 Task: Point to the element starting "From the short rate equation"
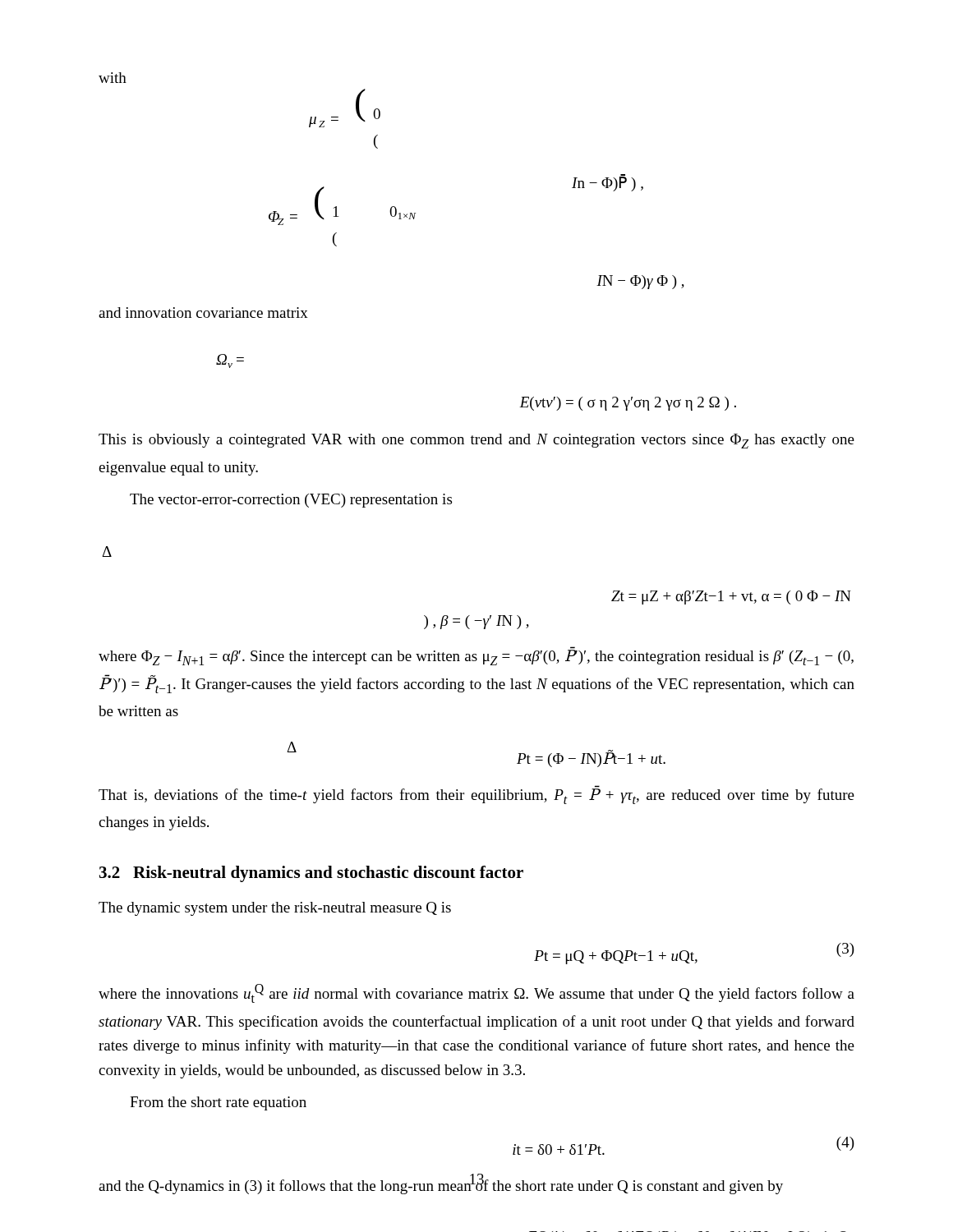[x=218, y=1102]
